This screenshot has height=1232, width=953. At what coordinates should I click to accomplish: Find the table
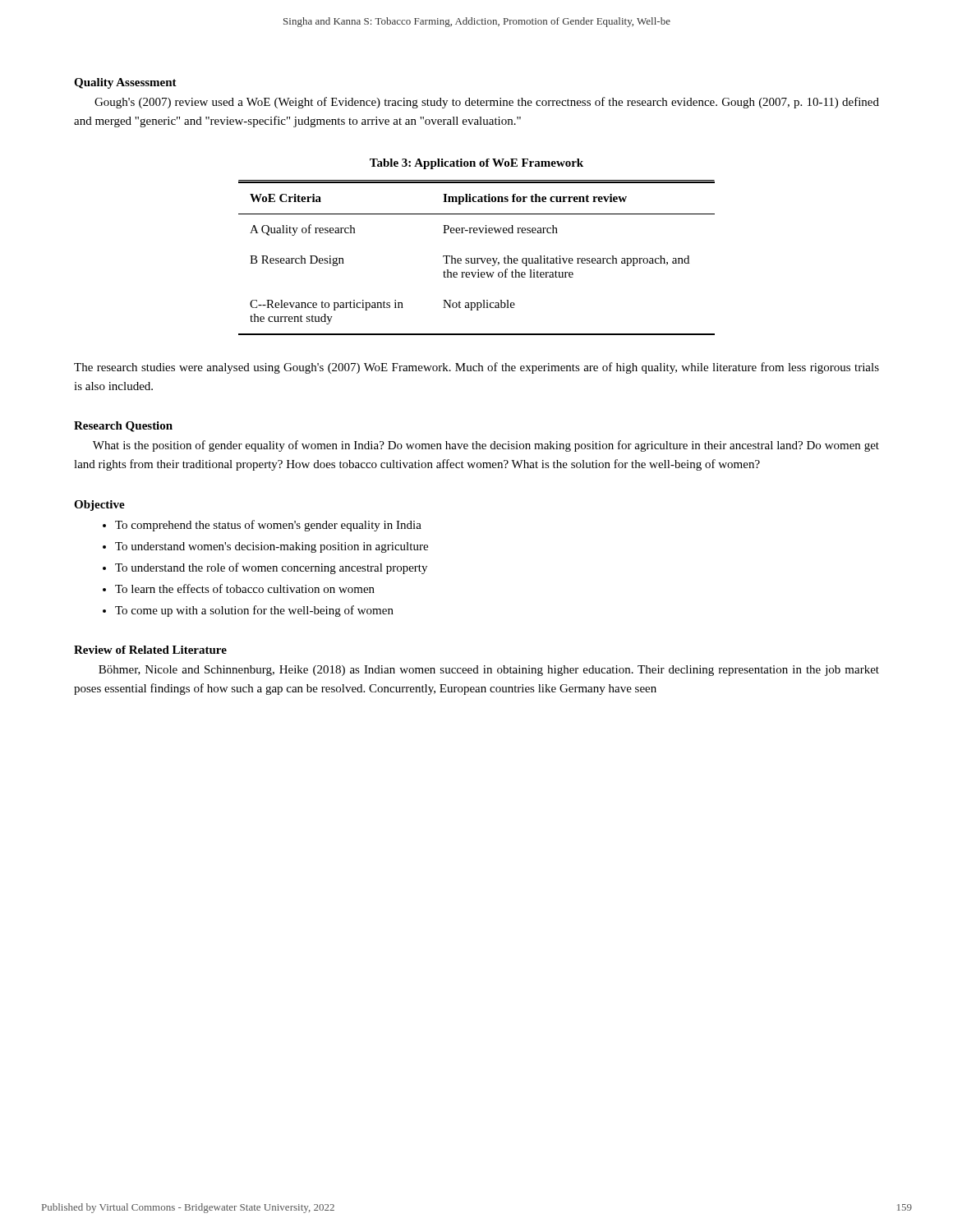[476, 257]
